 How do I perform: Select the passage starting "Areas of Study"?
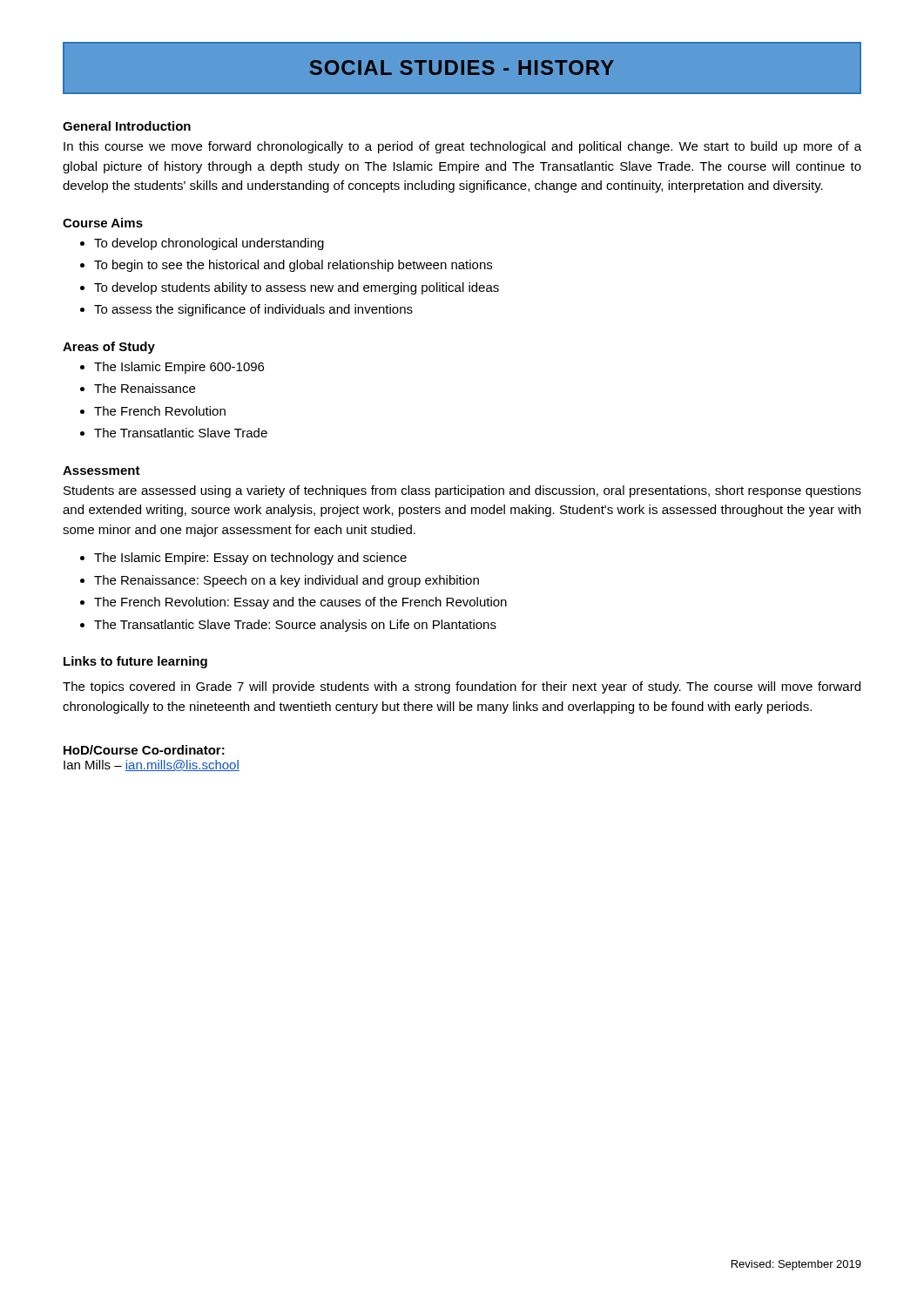tap(109, 346)
